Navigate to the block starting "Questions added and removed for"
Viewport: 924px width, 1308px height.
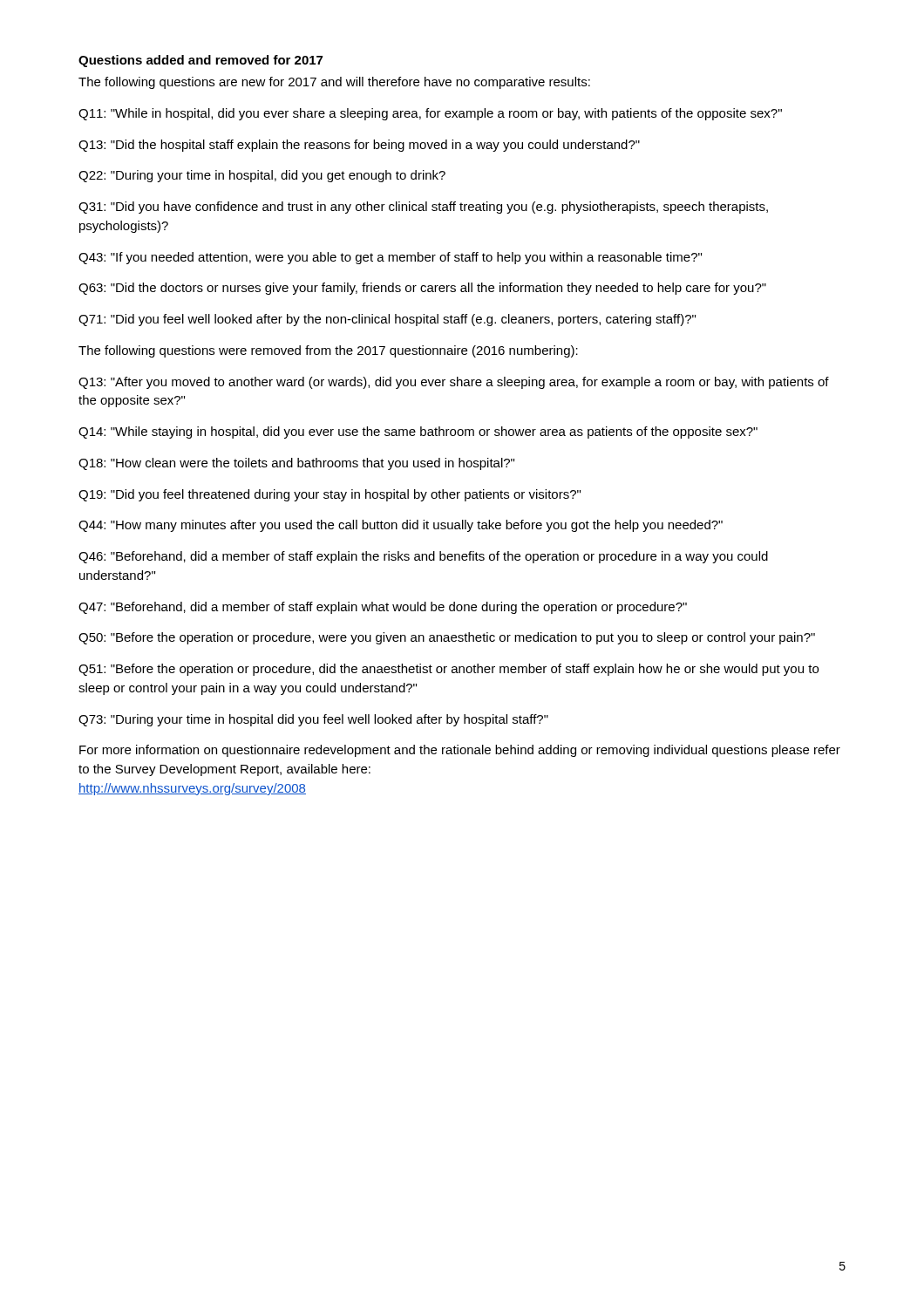point(201,60)
